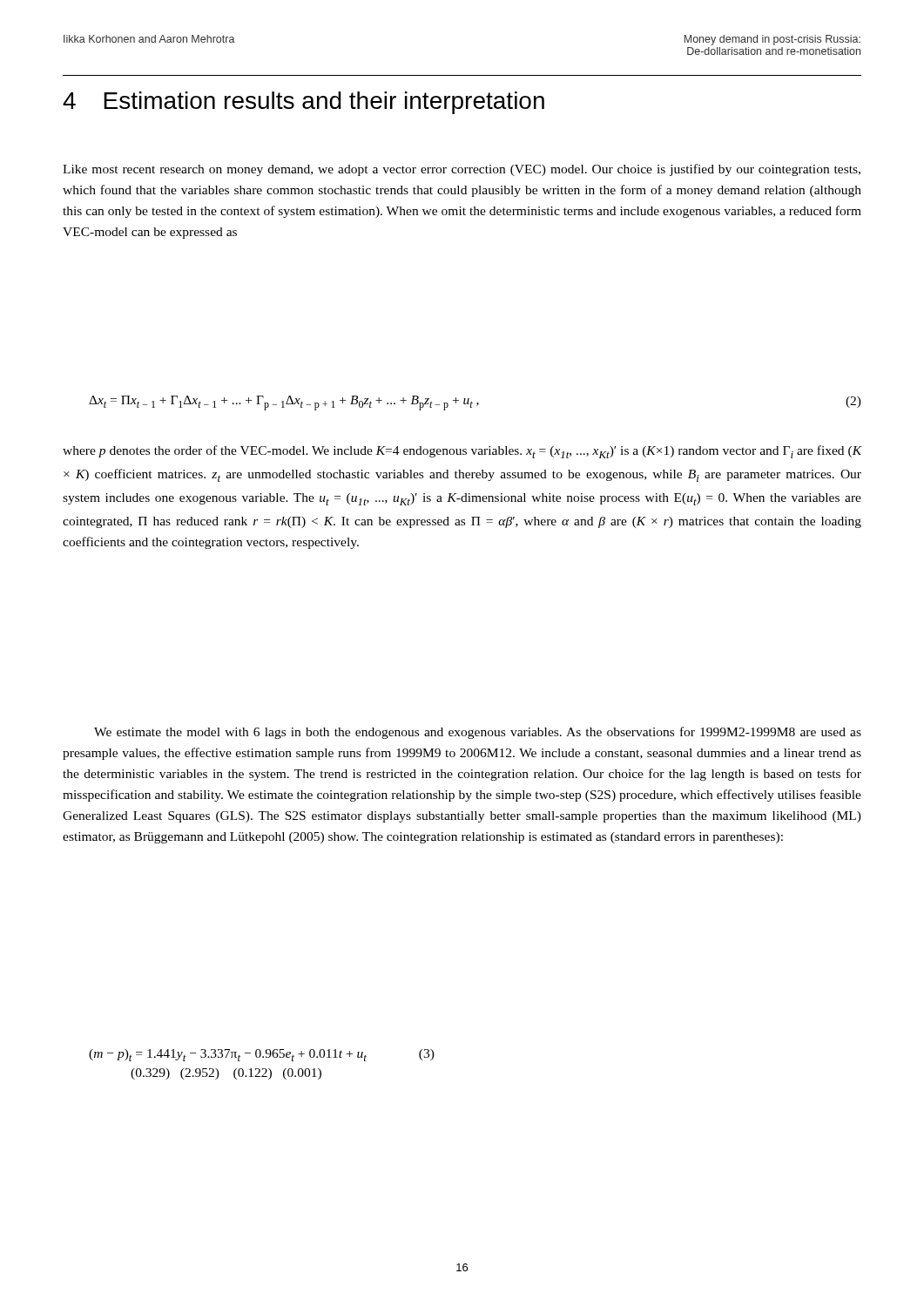924x1307 pixels.
Task: Where is the passage that starts "We estimate the model"?
Action: click(462, 784)
